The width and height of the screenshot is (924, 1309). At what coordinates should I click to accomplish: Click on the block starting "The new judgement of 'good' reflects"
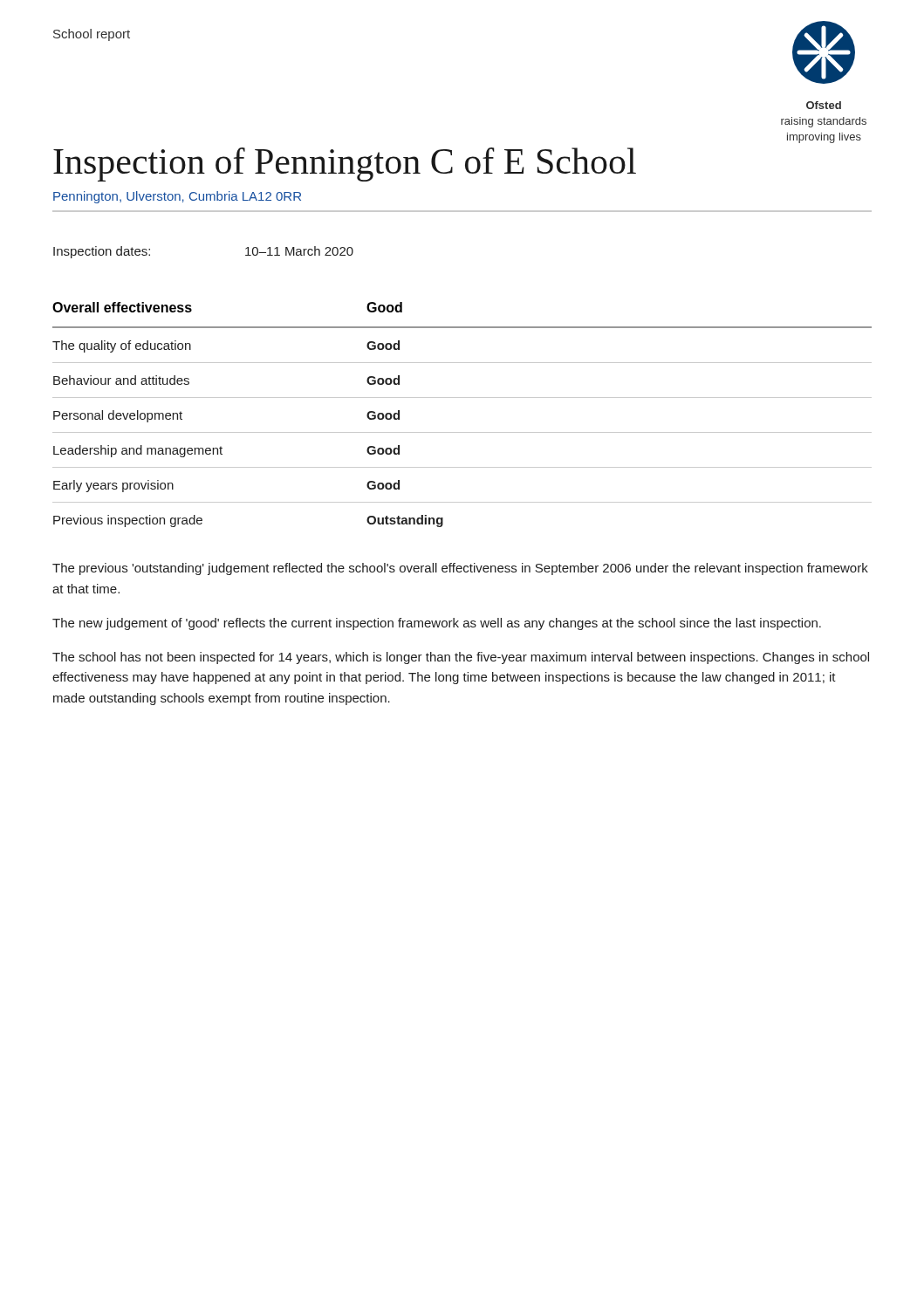[x=437, y=623]
